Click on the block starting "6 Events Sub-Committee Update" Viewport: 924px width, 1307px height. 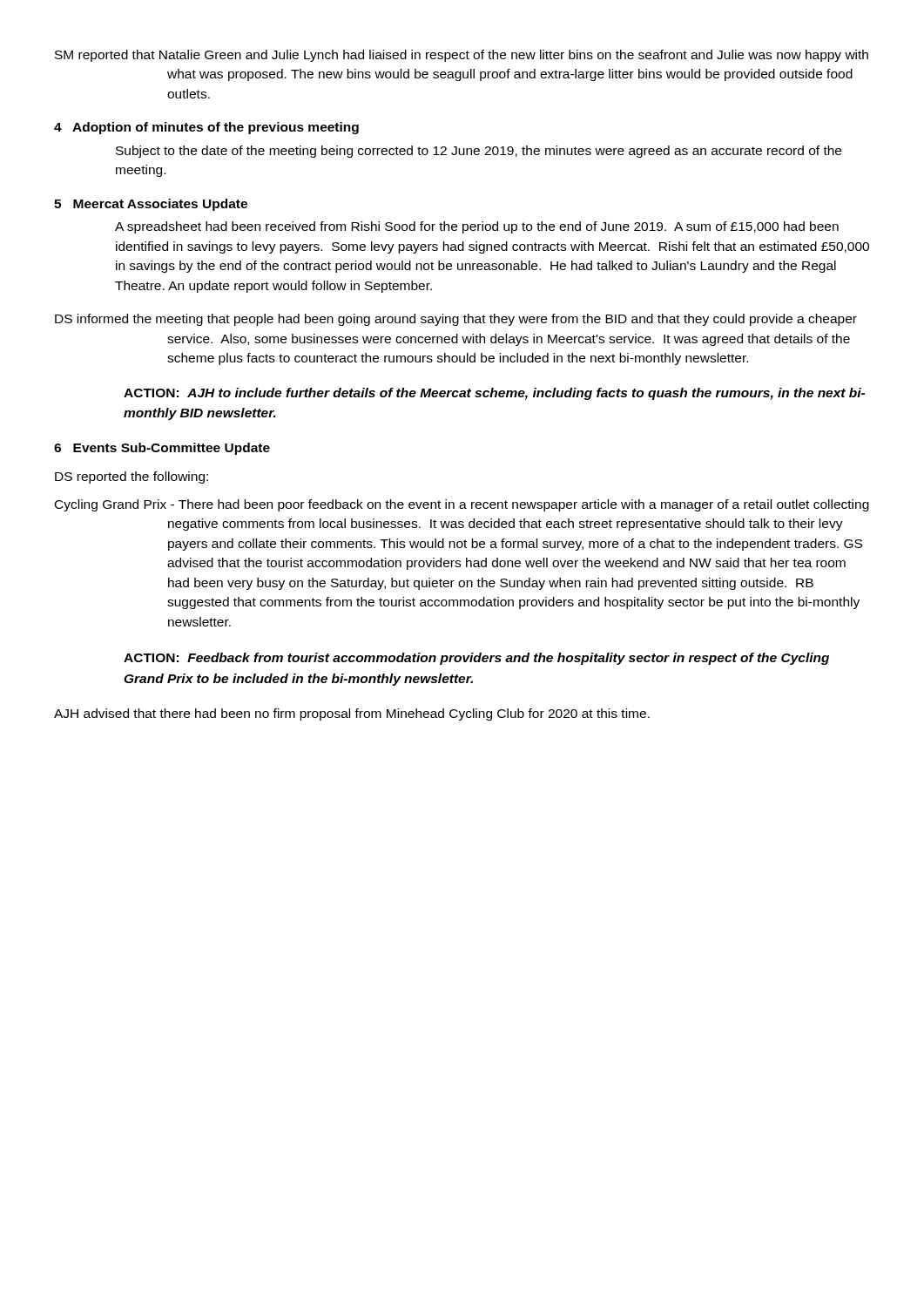tap(162, 447)
